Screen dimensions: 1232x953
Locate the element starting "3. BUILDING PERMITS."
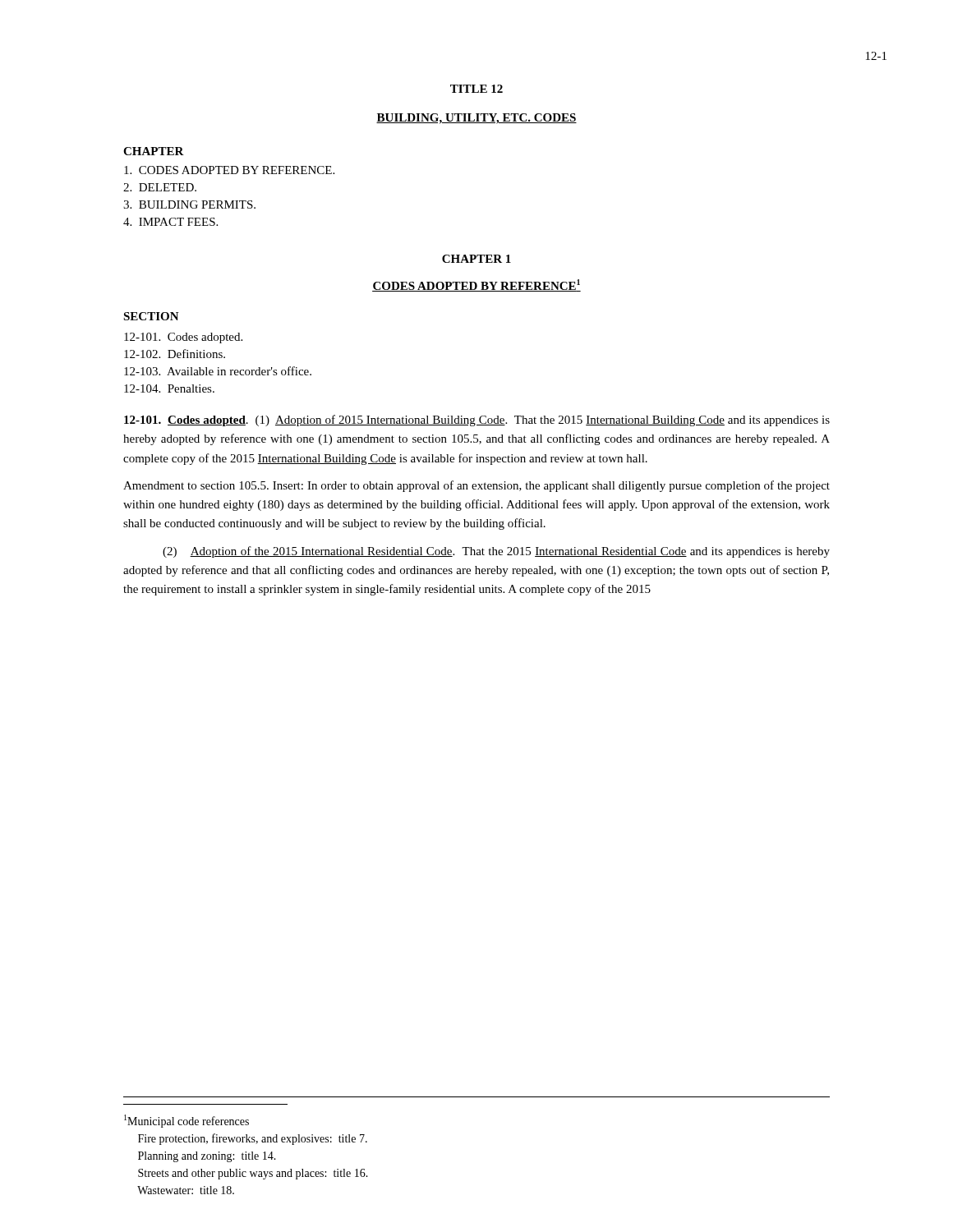click(x=190, y=205)
